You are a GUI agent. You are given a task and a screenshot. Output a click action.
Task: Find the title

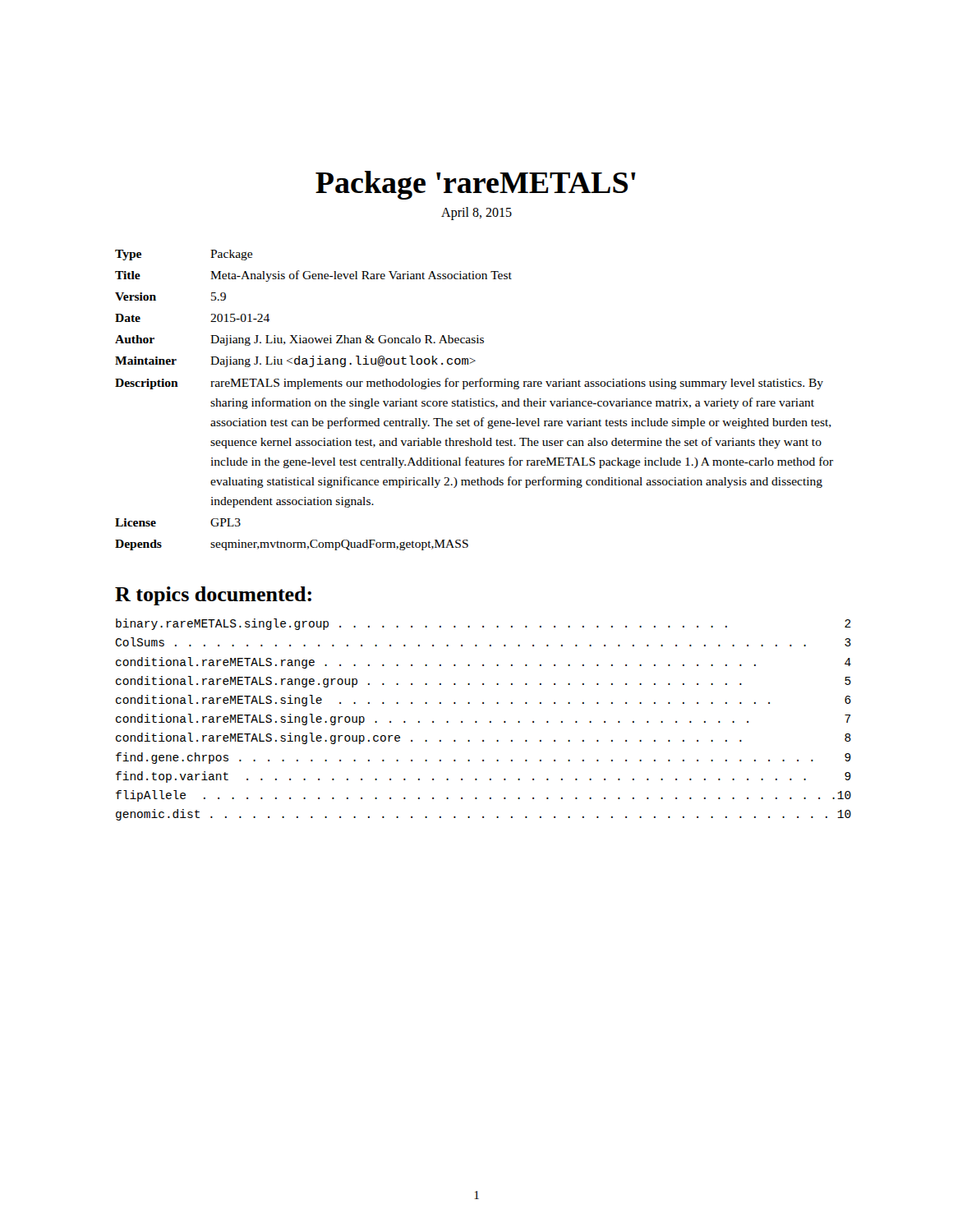476,182
